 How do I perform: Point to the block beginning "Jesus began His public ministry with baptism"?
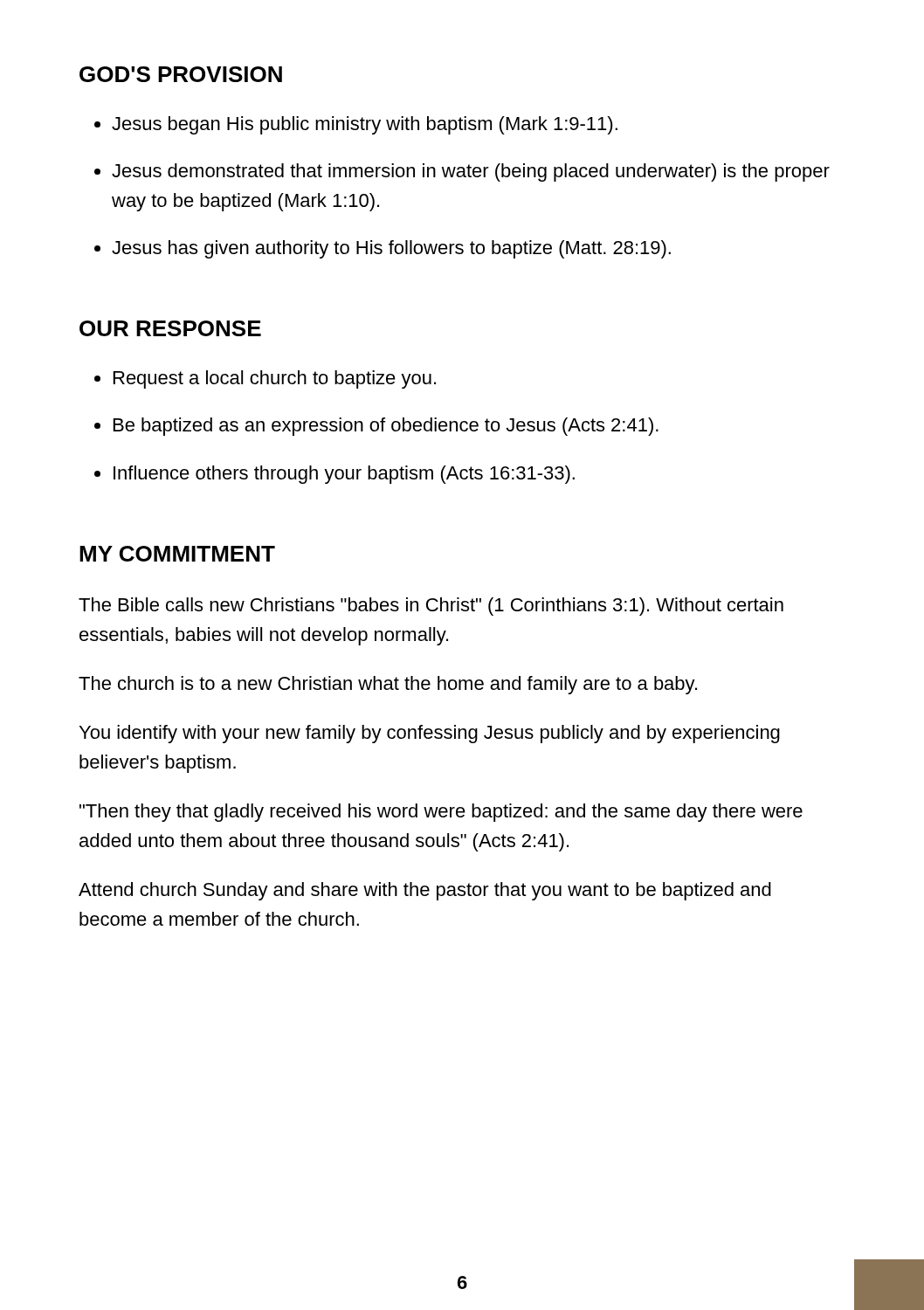(x=365, y=124)
